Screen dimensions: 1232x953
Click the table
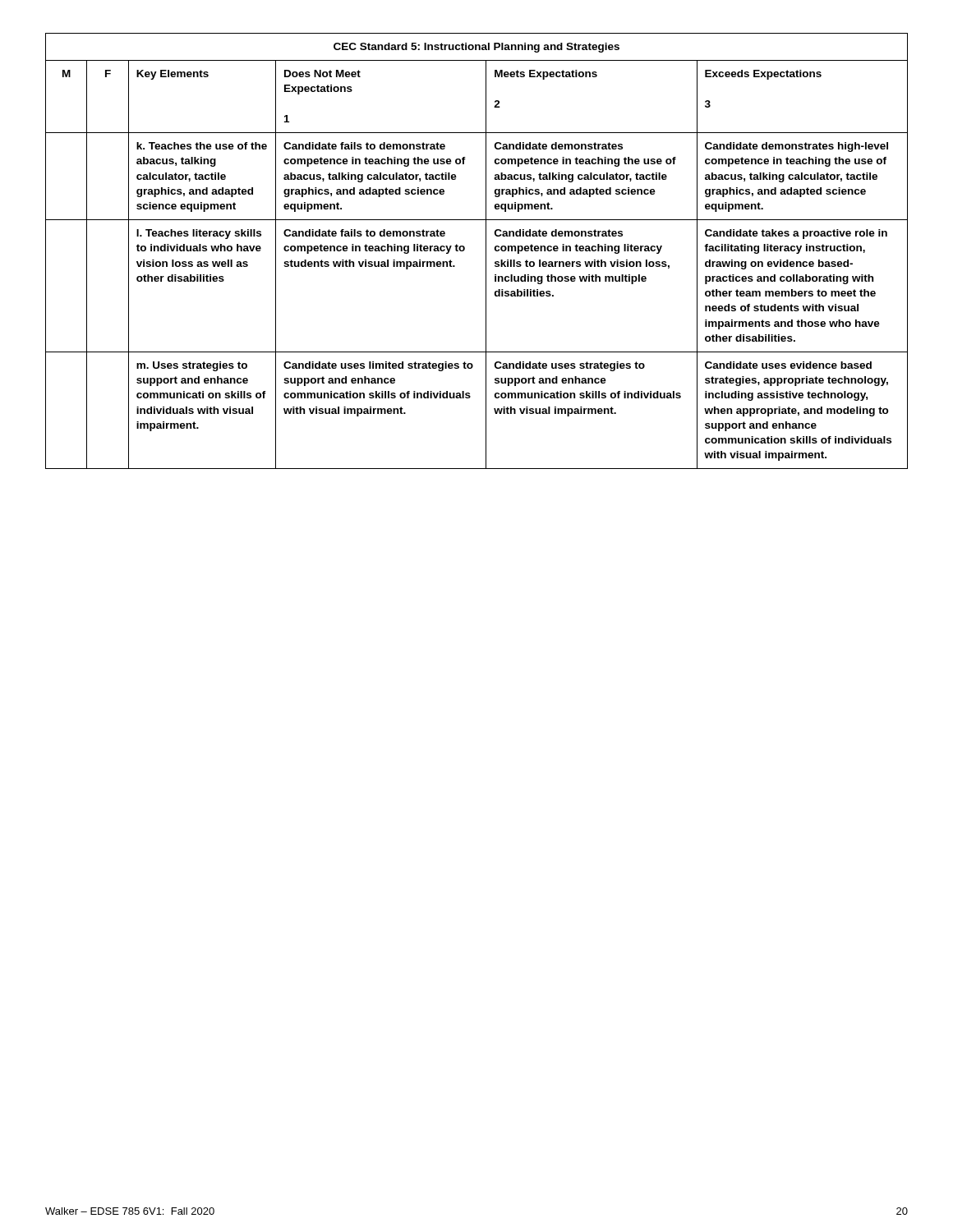476,251
